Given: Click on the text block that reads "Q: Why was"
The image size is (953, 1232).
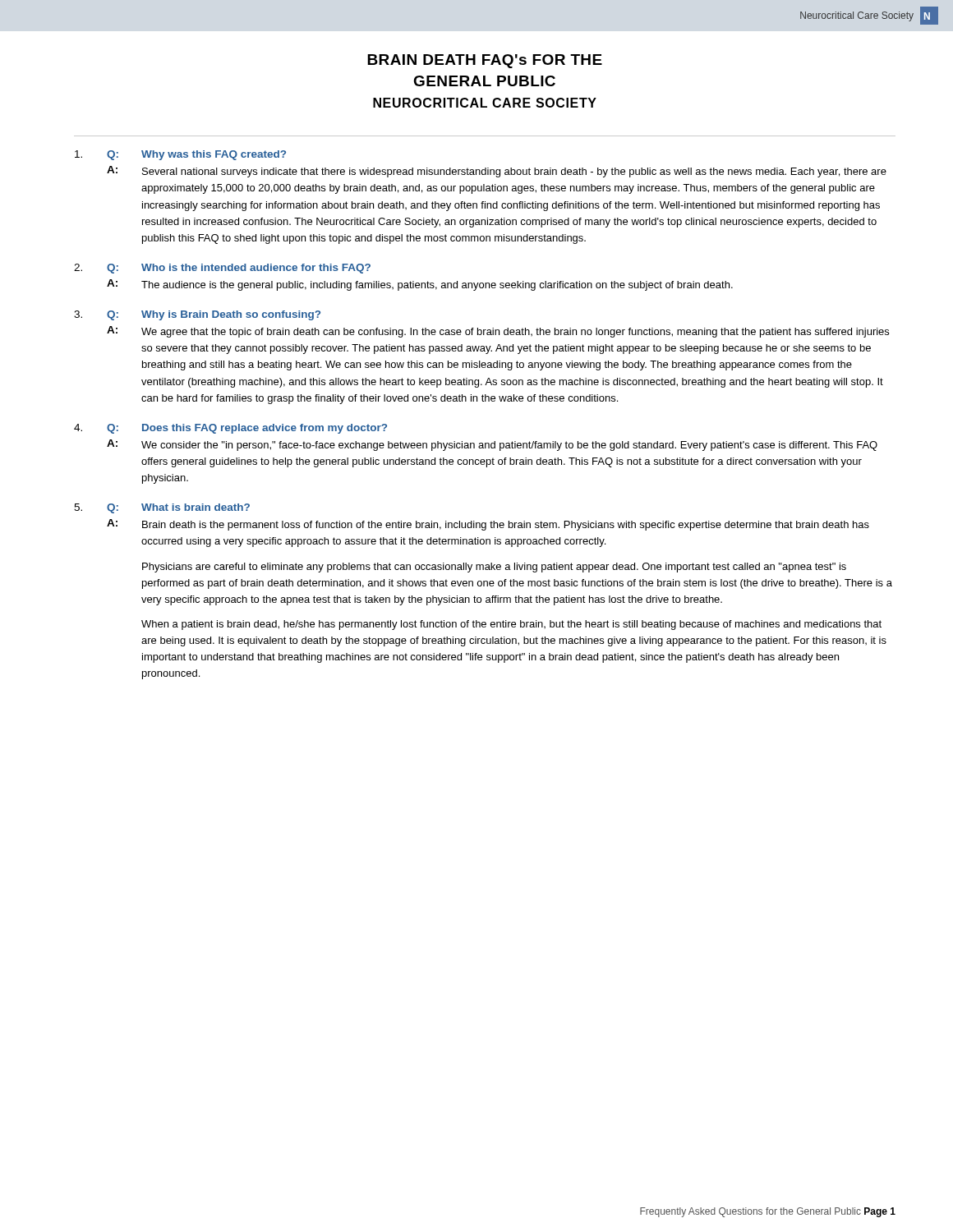Looking at the screenshot, I should (x=485, y=197).
